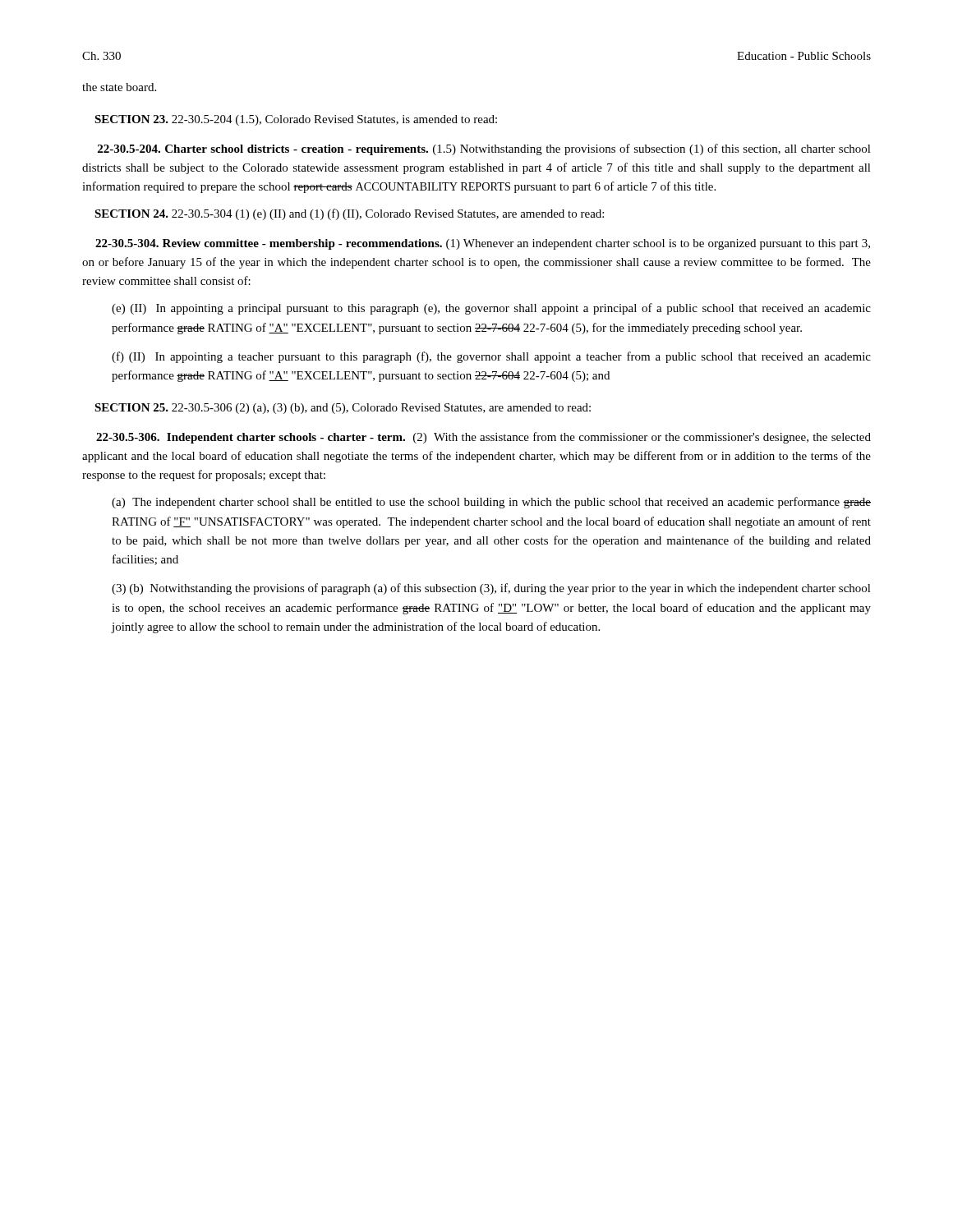
Task: Click on the element starting "SECTION 24. 22-30.5-304"
Action: [344, 214]
